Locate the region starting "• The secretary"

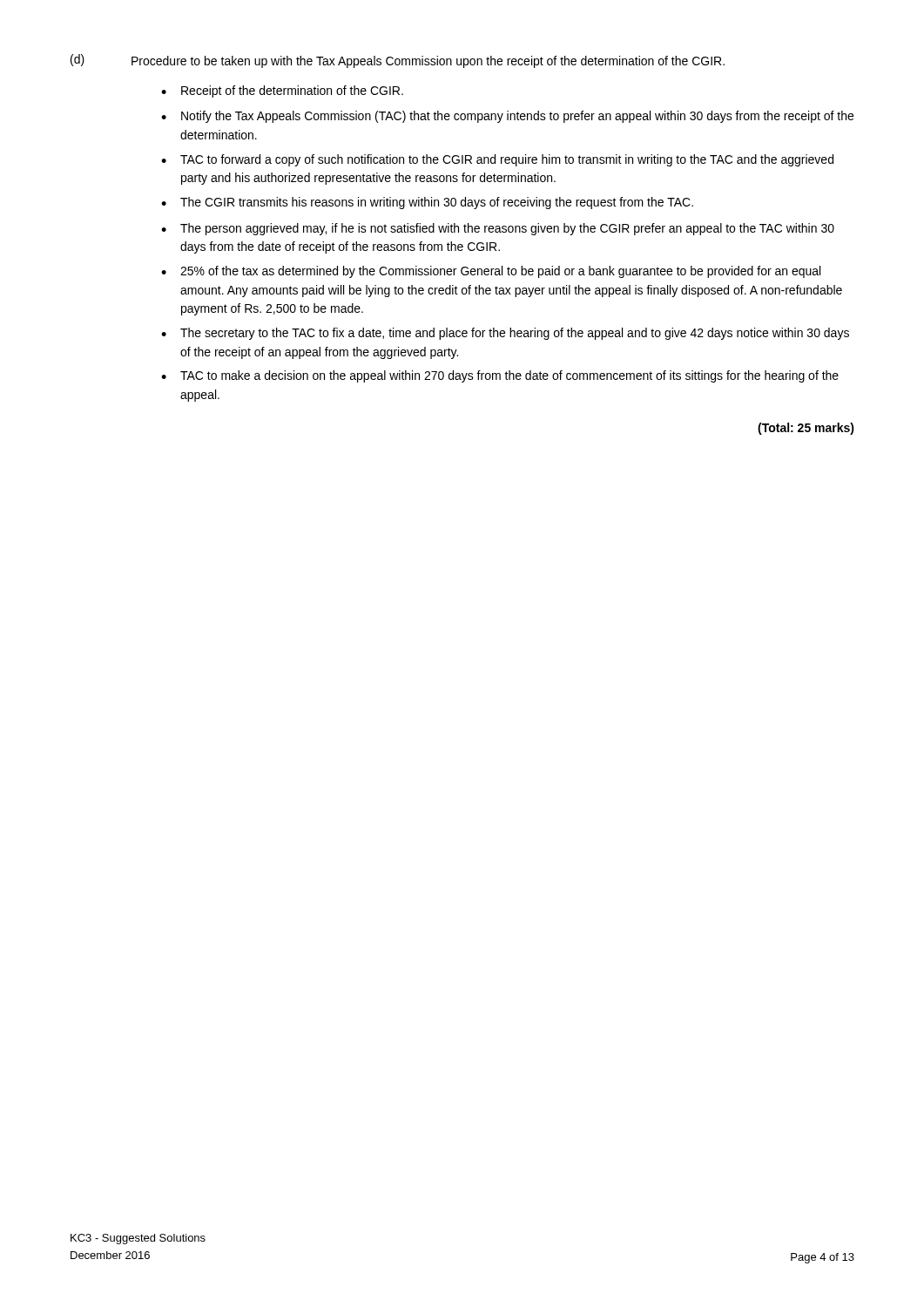pos(508,343)
